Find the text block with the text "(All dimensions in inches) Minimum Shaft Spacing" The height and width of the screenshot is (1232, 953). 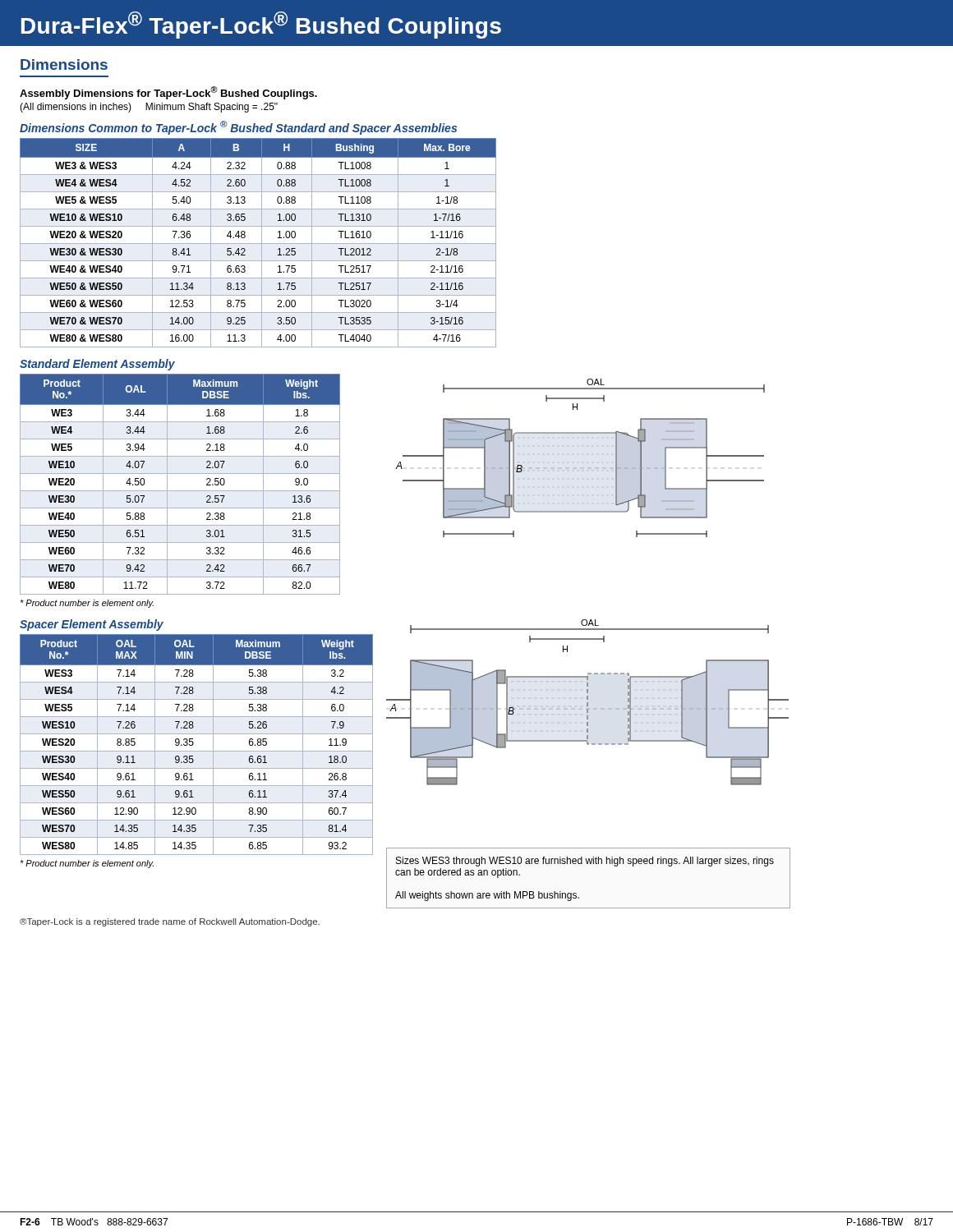pyautogui.click(x=149, y=107)
